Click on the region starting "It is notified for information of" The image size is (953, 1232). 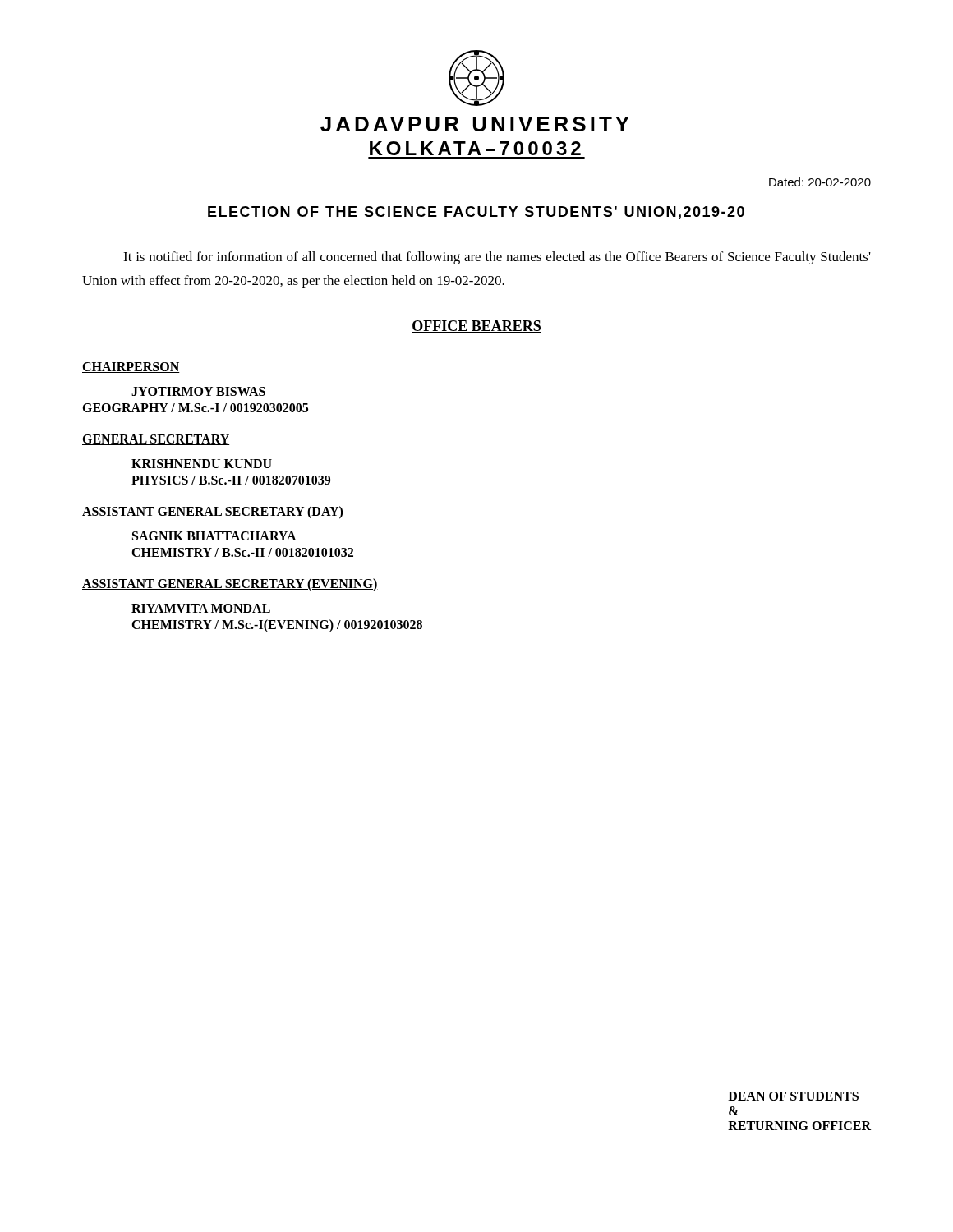(x=476, y=269)
